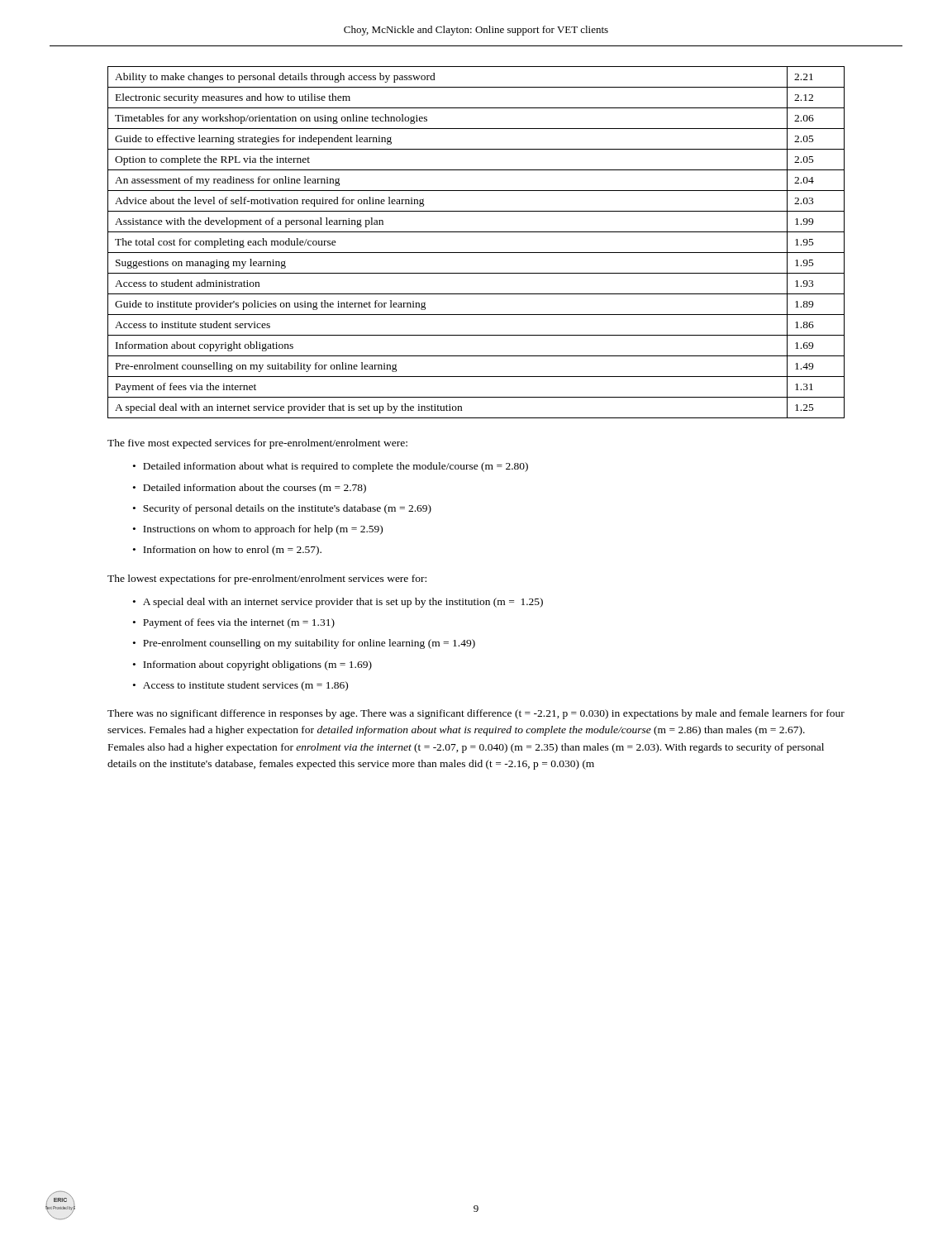952x1240 pixels.
Task: Locate the list item that reads "• Security of personal details on the"
Action: coord(282,508)
